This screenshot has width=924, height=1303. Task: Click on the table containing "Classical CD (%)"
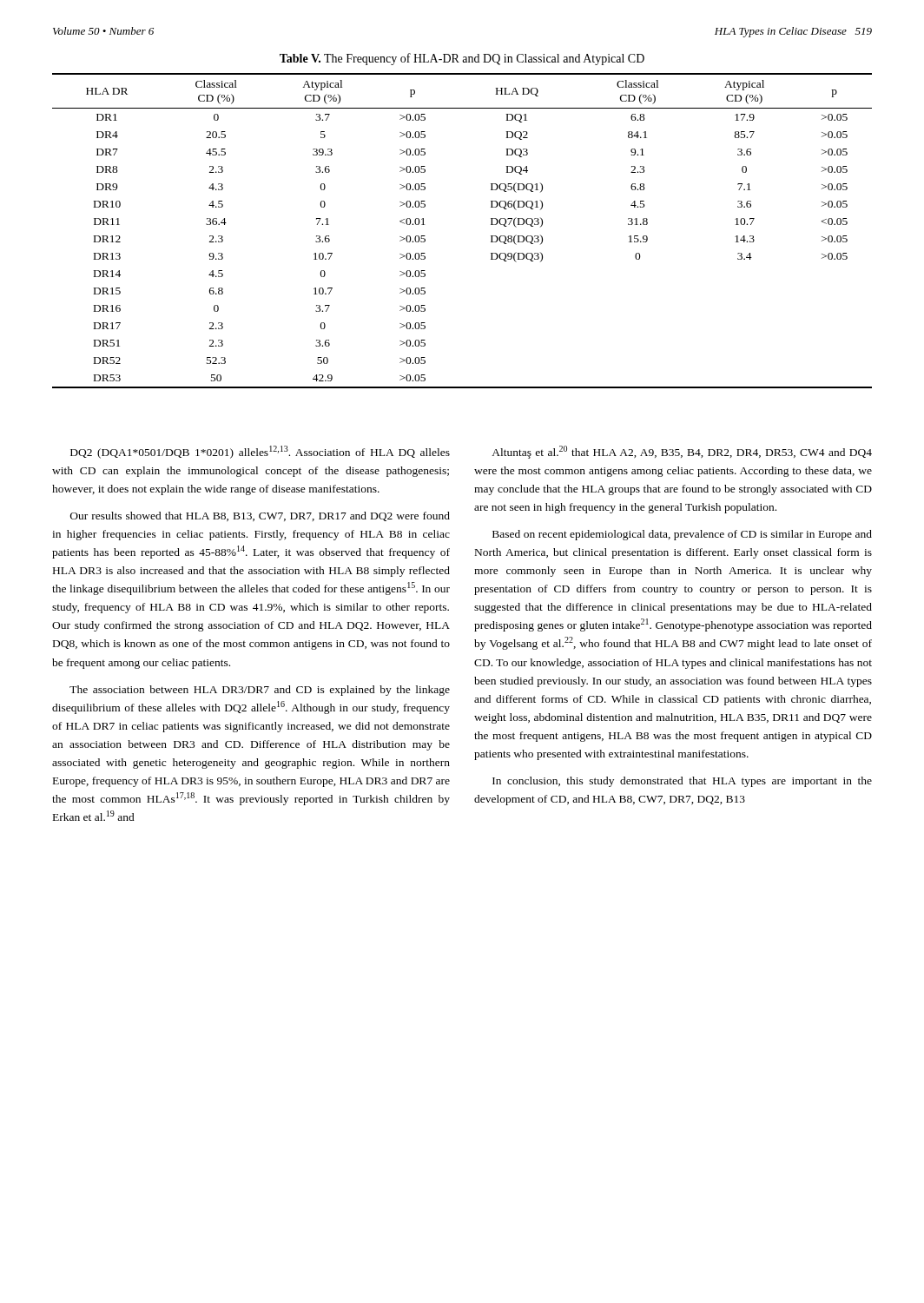tap(462, 220)
